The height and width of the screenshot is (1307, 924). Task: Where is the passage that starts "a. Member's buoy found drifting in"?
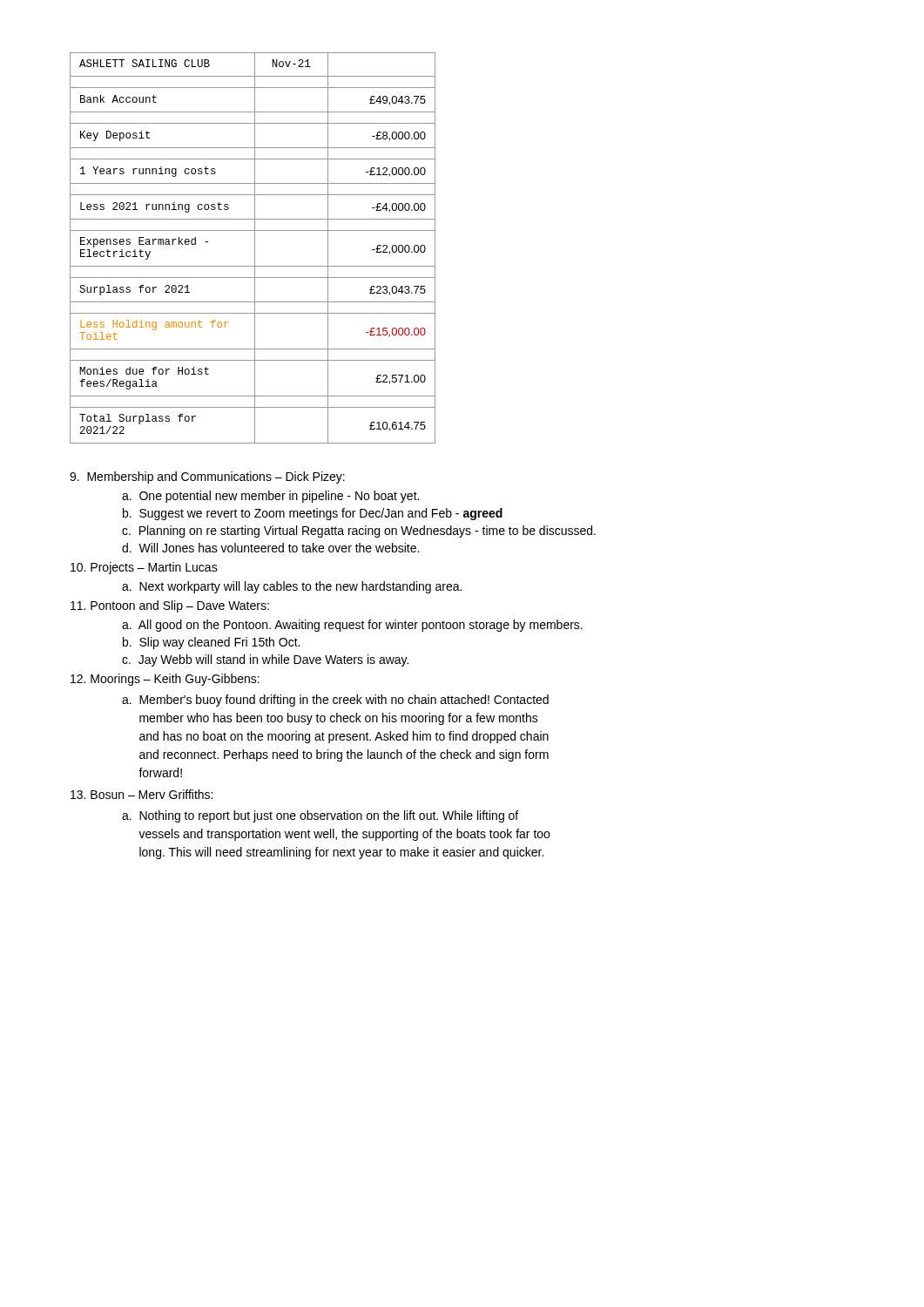(336, 736)
